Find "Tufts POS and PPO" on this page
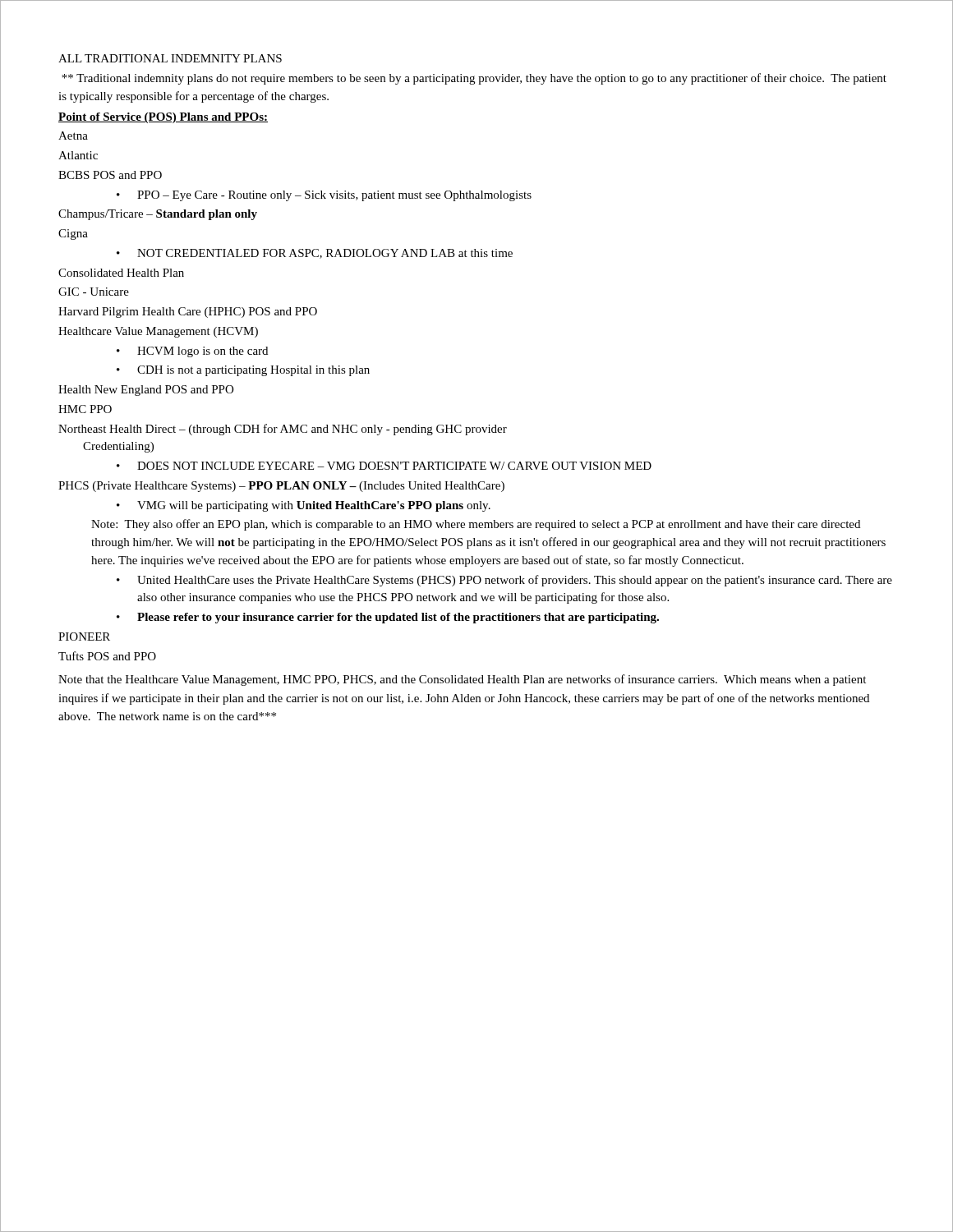Screen dimensions: 1232x953 [x=107, y=656]
